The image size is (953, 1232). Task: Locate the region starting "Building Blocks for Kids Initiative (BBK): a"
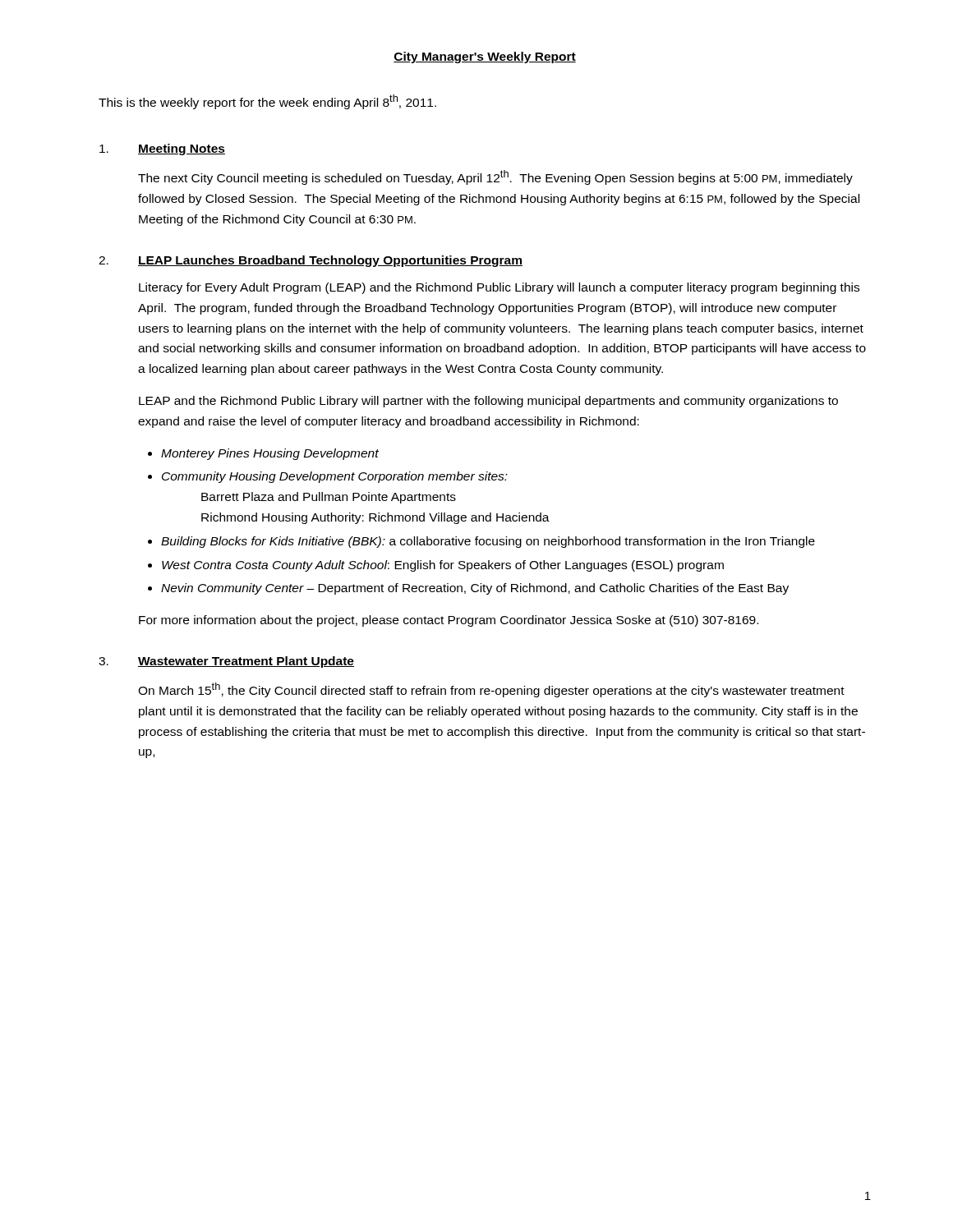point(488,541)
